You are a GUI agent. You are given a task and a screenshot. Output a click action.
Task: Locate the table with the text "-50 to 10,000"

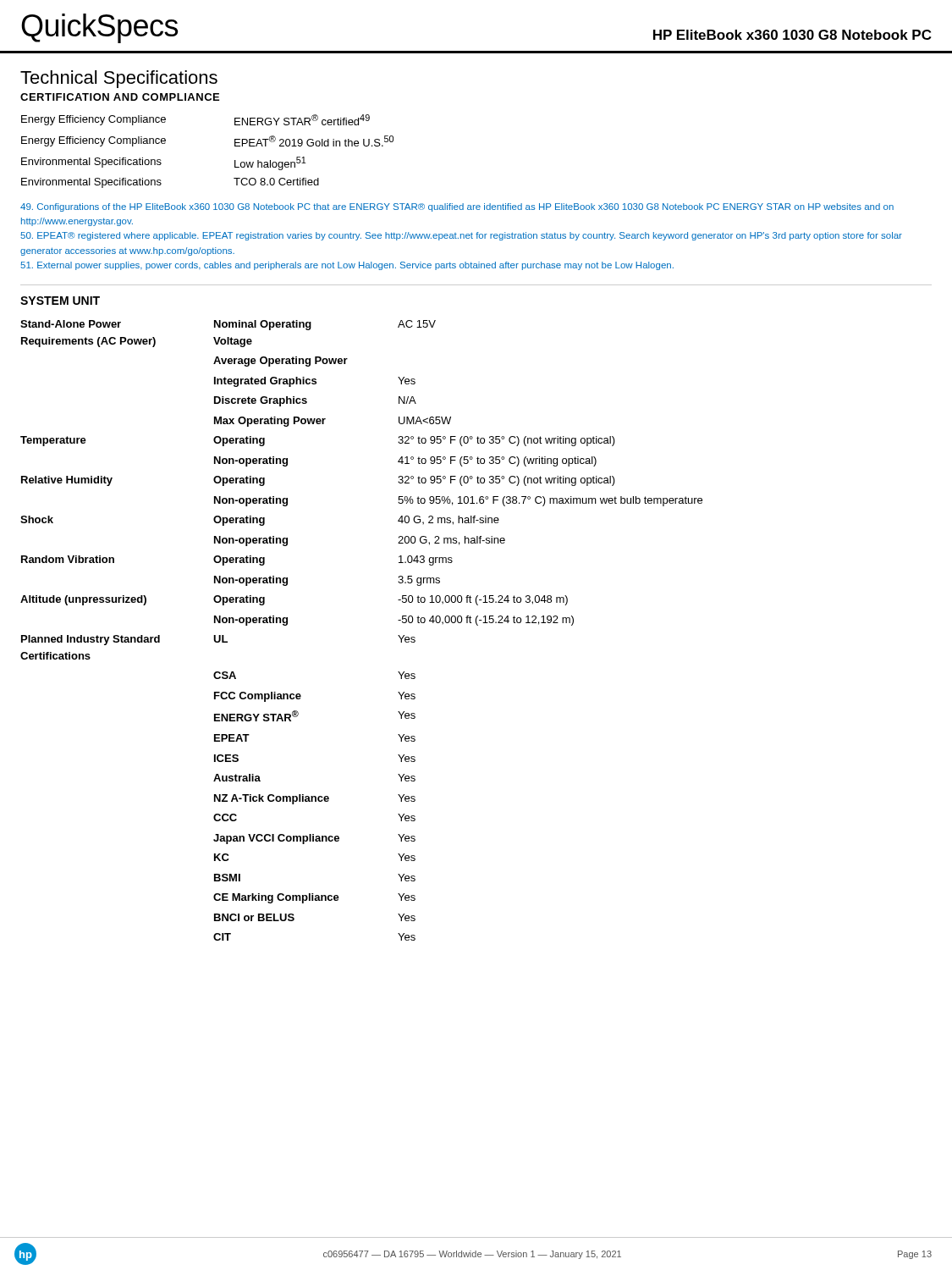476,631
